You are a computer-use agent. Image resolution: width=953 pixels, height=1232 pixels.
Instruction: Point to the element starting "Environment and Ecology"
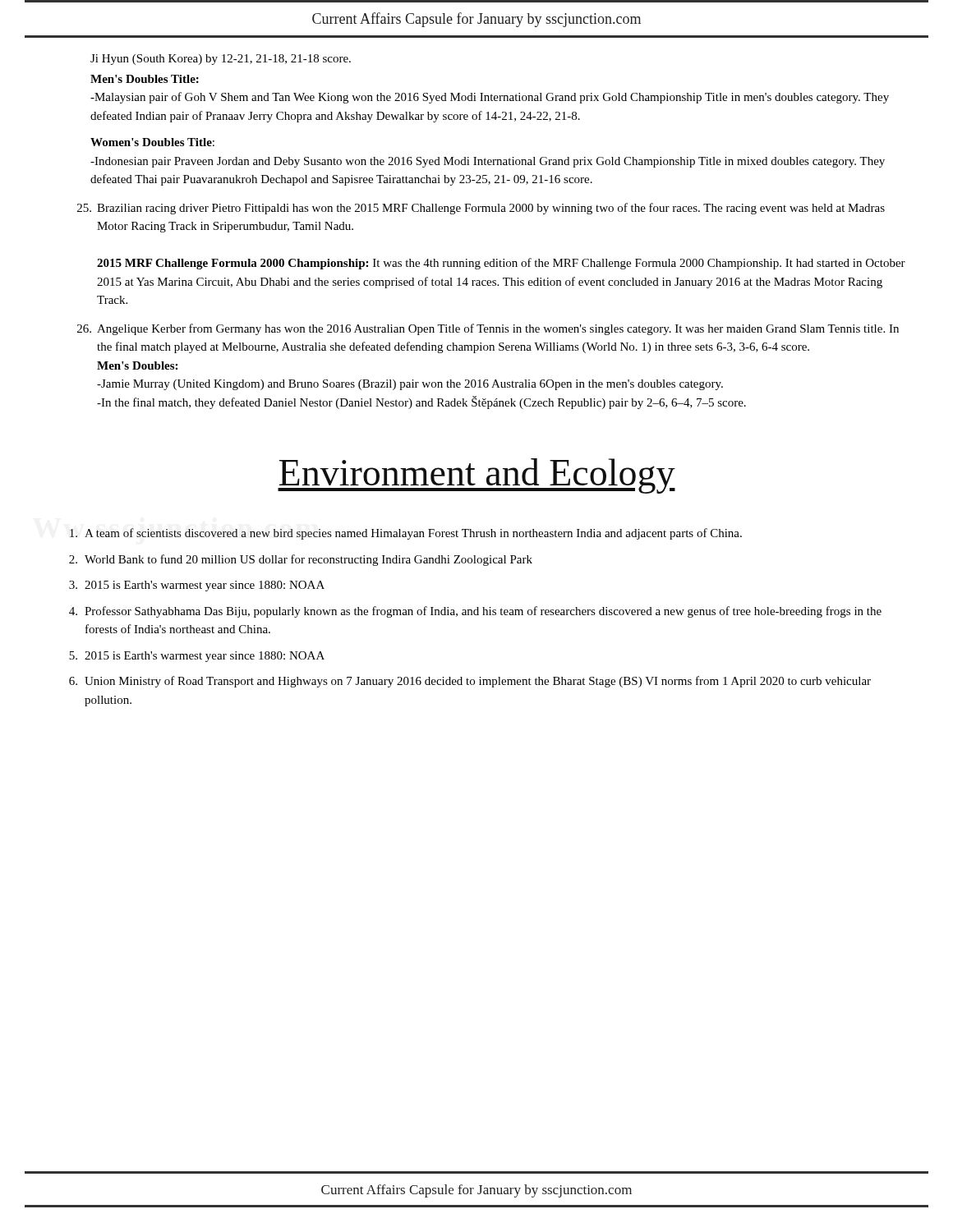click(476, 473)
